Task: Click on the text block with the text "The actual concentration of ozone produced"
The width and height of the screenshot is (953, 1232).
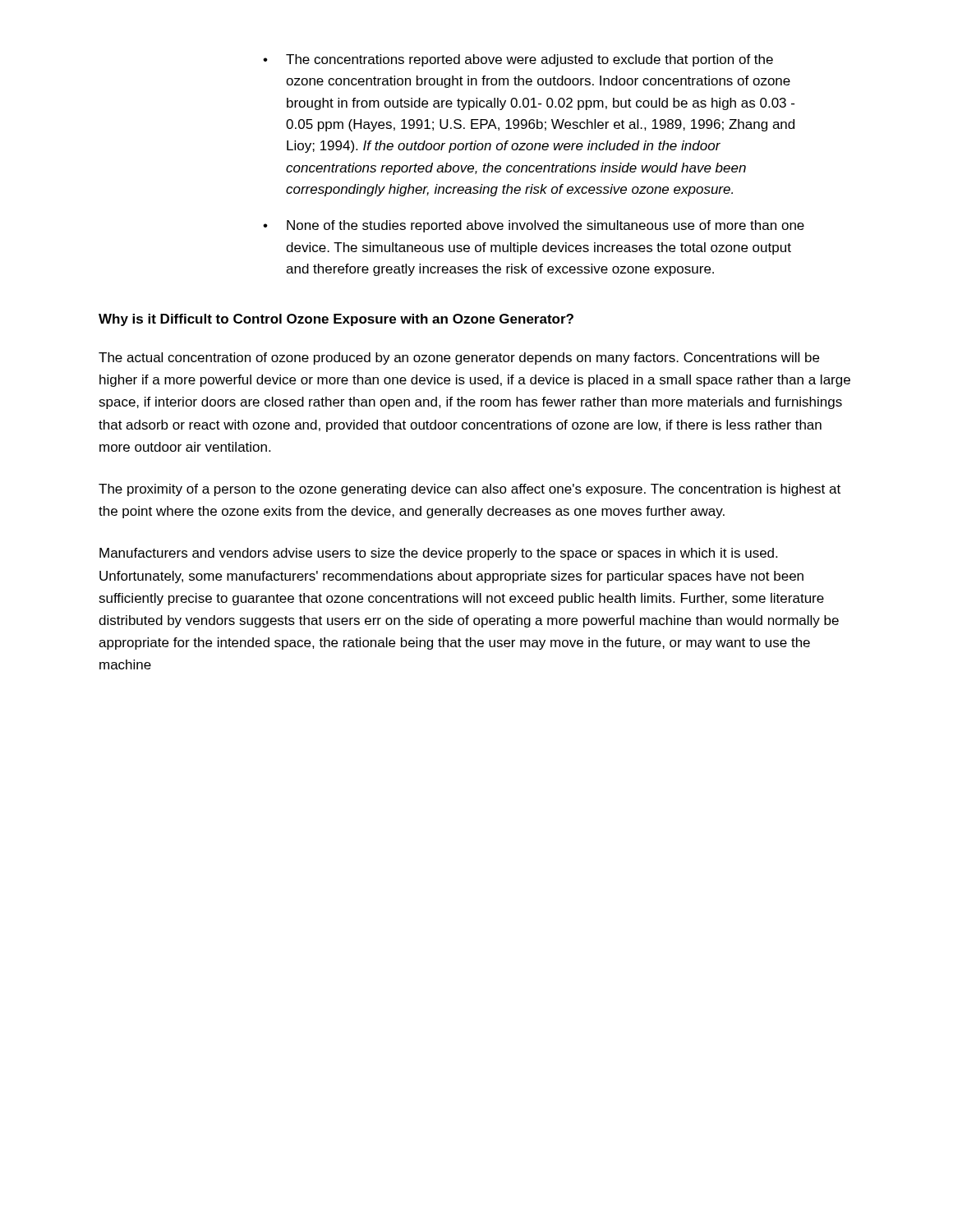Action: coord(475,402)
